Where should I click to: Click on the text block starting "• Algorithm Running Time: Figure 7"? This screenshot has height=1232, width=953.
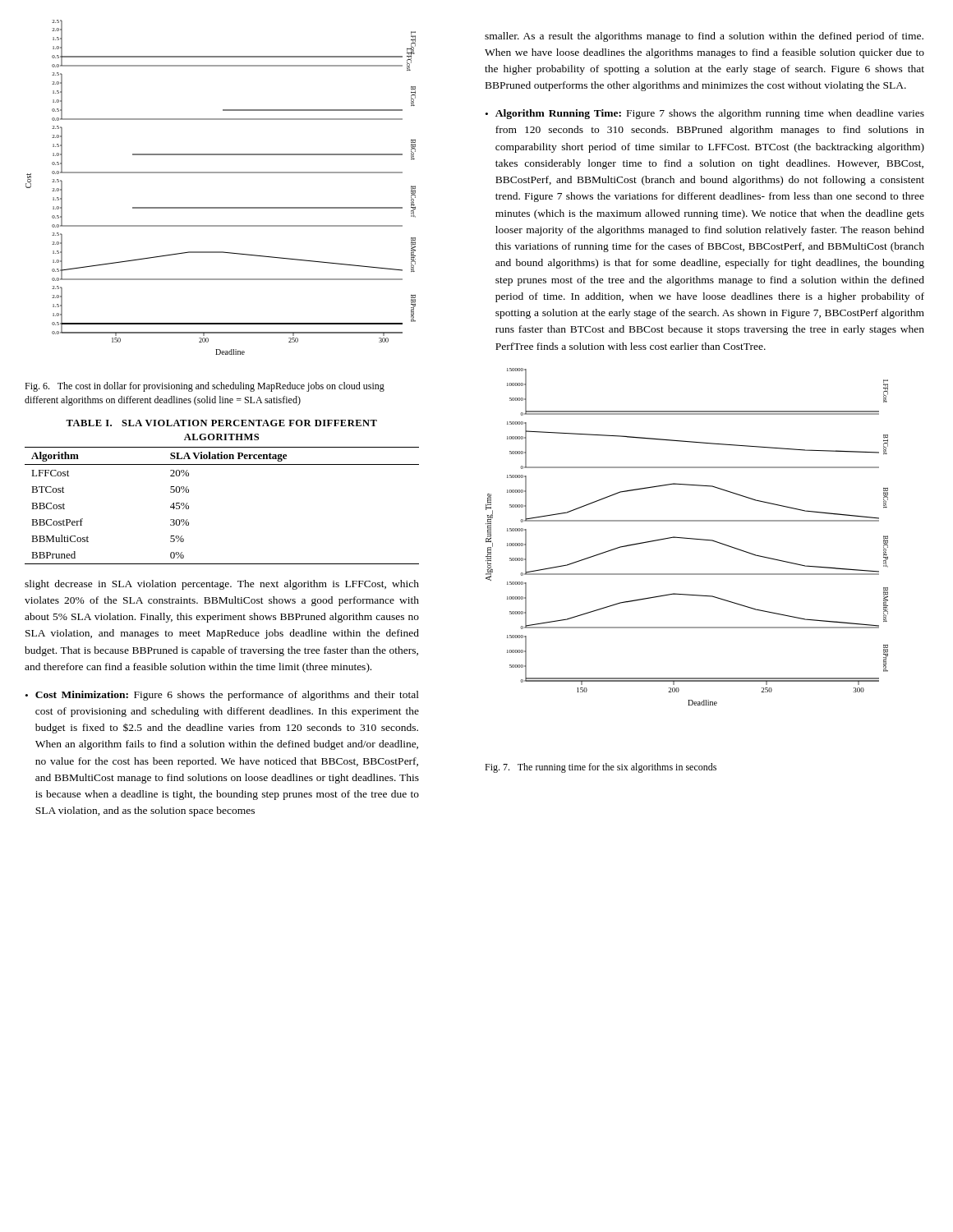click(704, 230)
